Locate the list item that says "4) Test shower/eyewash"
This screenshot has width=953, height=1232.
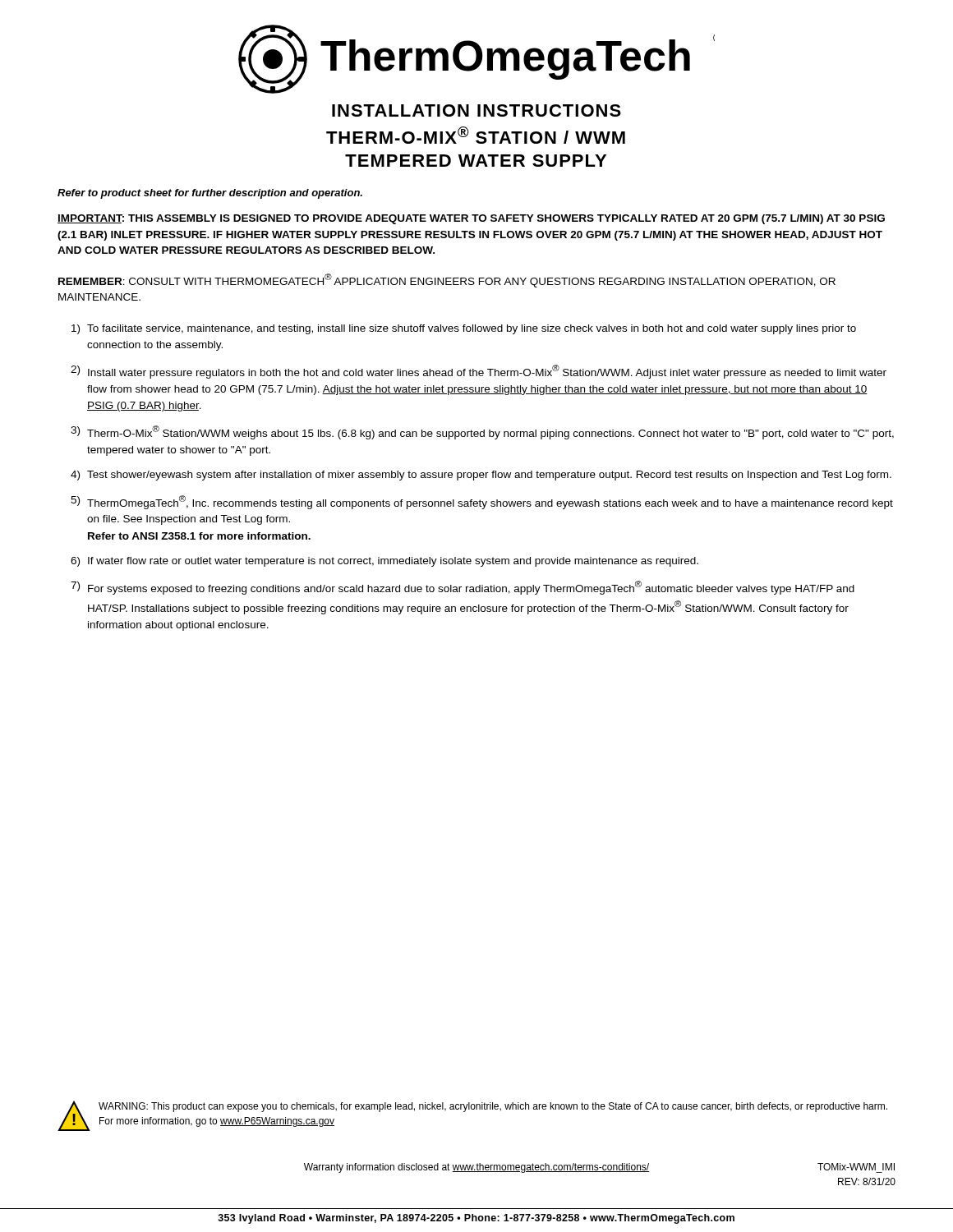pyautogui.click(x=476, y=475)
